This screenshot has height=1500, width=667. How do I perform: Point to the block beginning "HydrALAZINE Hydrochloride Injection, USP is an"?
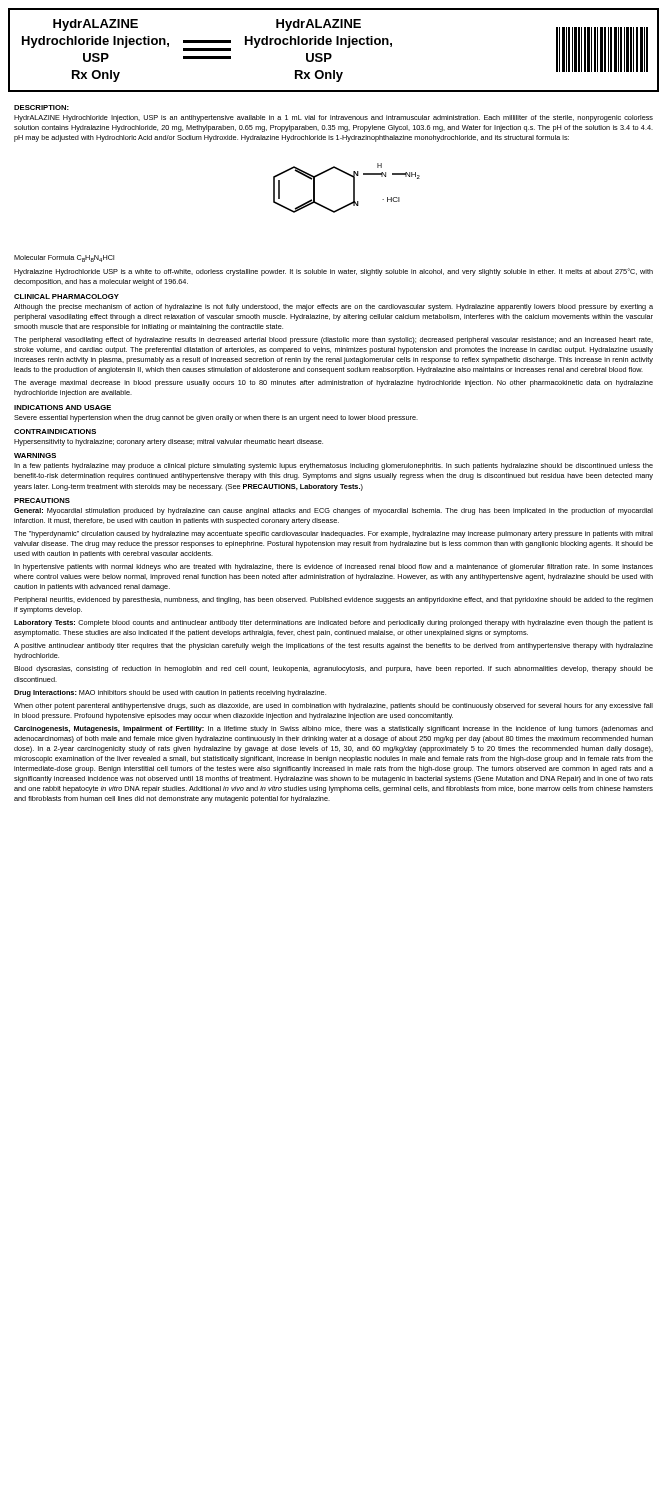point(334,127)
